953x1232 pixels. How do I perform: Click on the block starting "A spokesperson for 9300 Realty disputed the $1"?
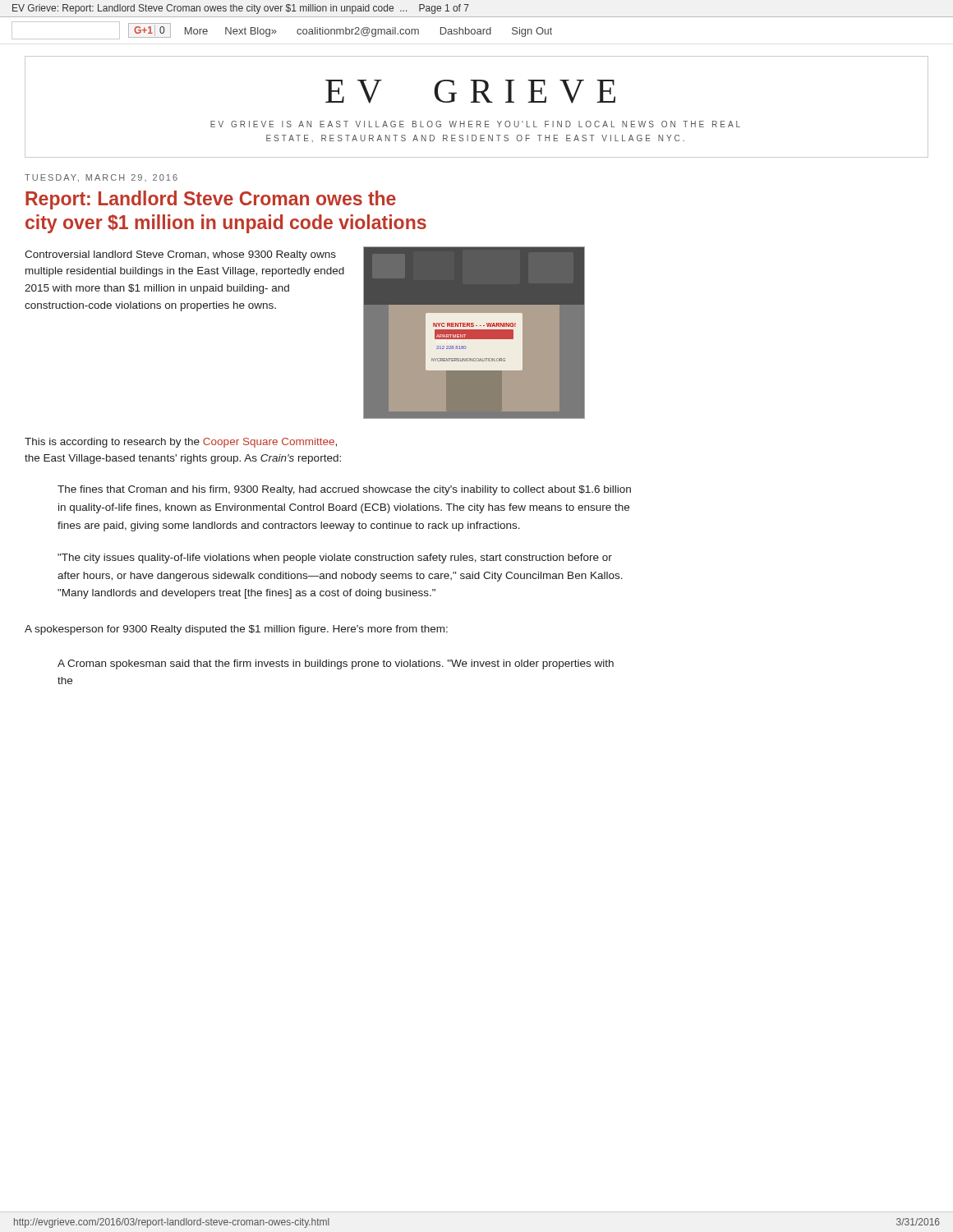tap(237, 629)
